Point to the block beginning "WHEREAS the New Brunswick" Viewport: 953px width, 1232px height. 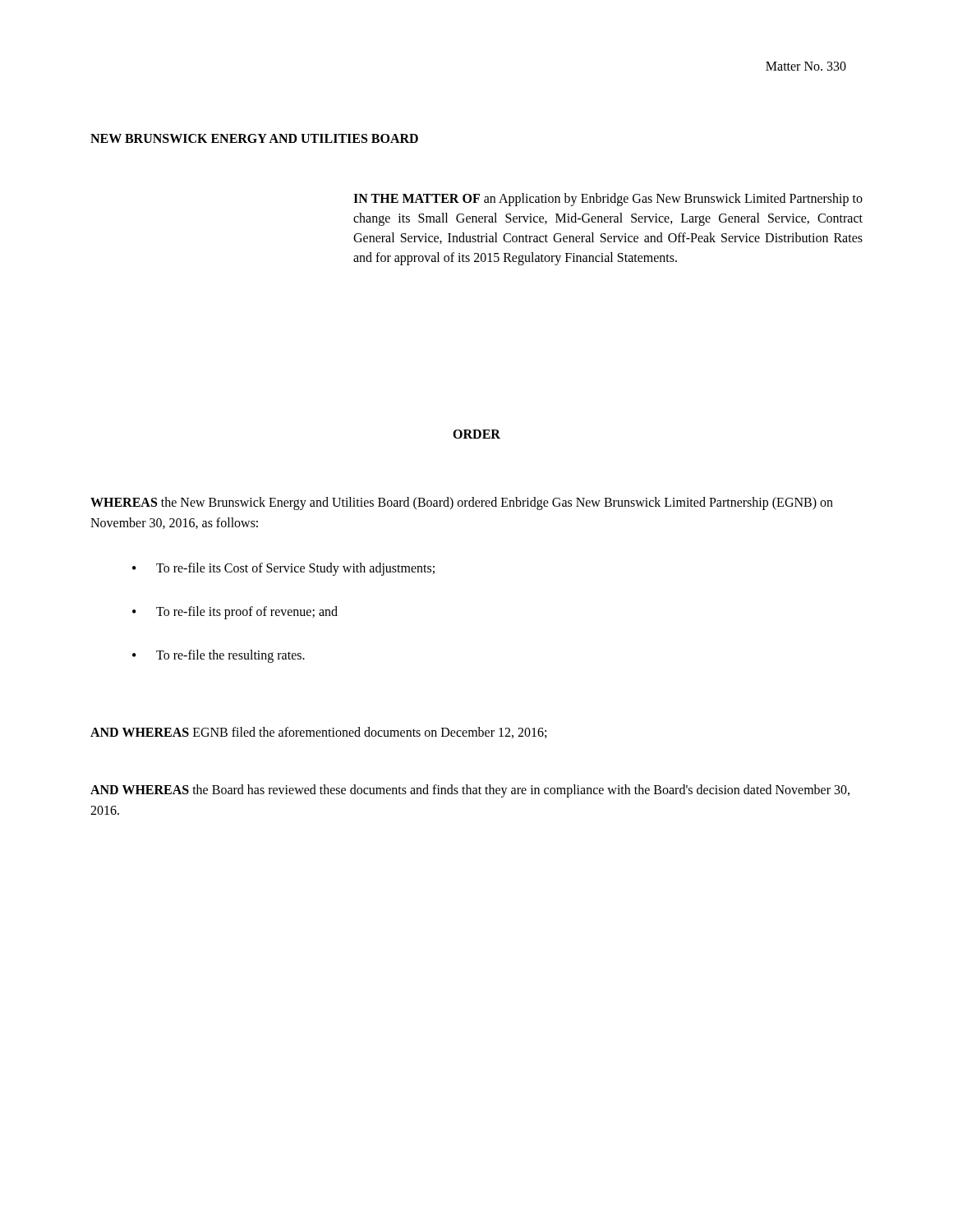pyautogui.click(x=462, y=512)
